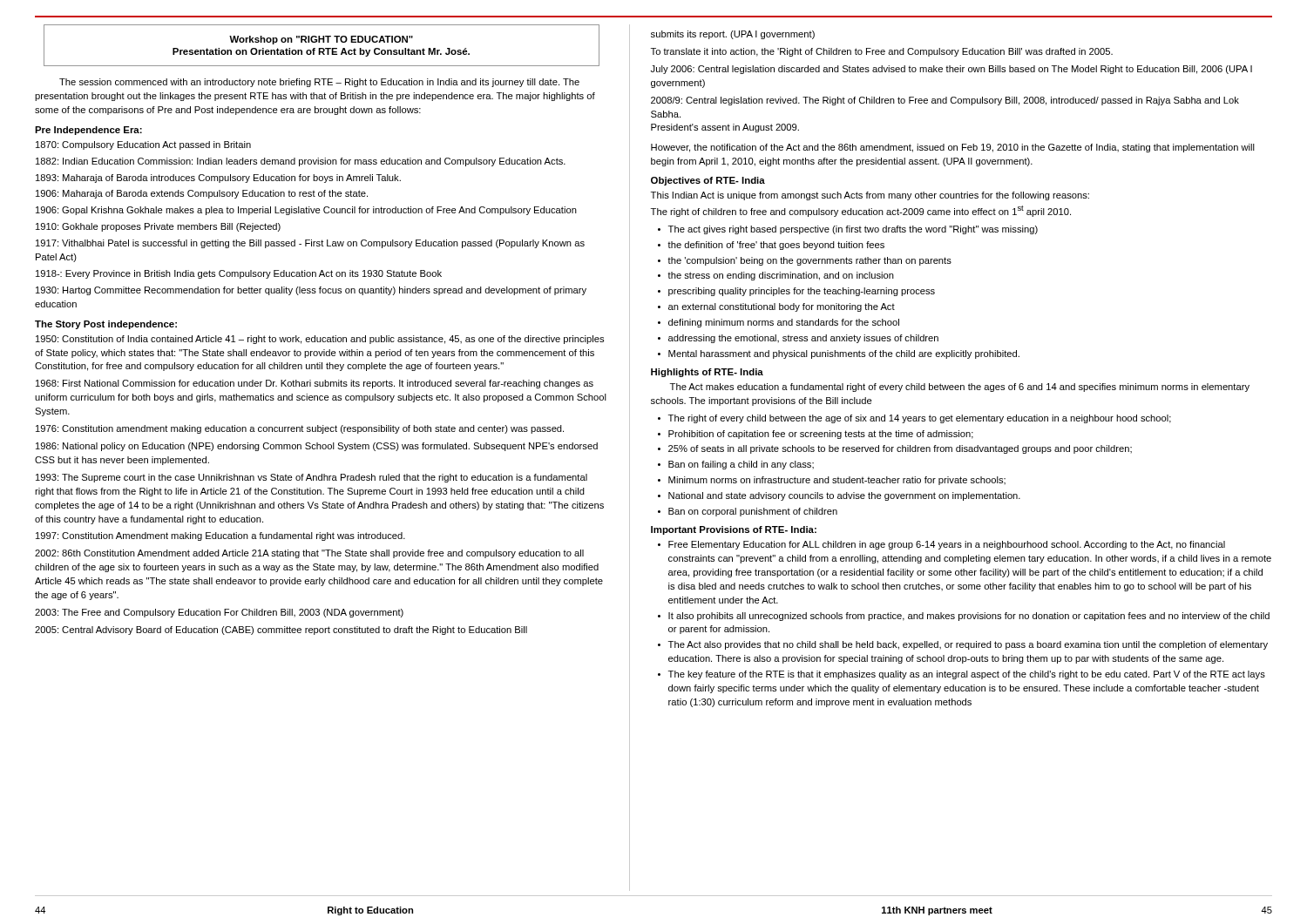Select the text block starting "1997: Constitution Amendment making Education a fundamental right"
The height and width of the screenshot is (924, 1307).
click(x=321, y=537)
